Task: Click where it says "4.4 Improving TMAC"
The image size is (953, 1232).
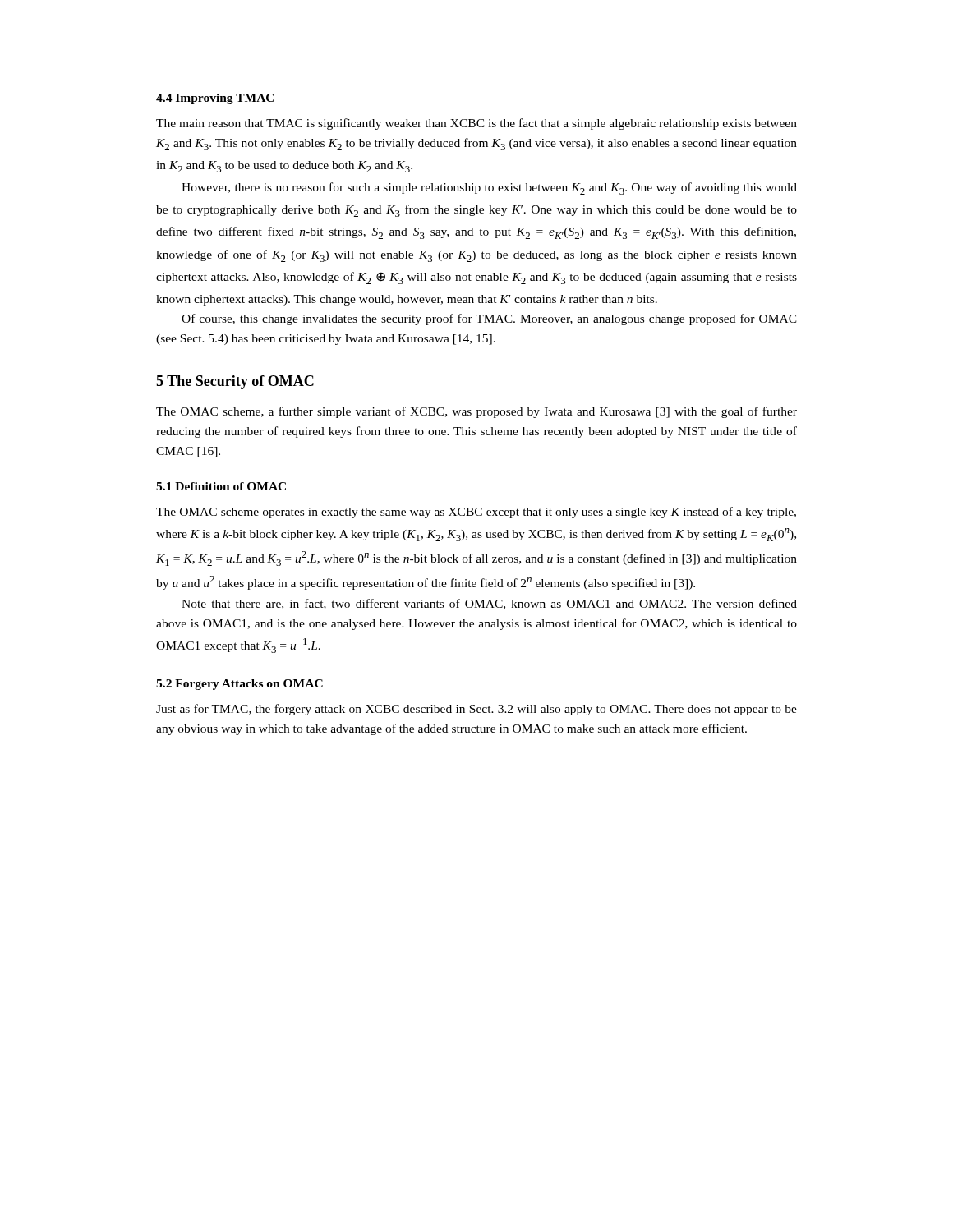Action: (x=215, y=97)
